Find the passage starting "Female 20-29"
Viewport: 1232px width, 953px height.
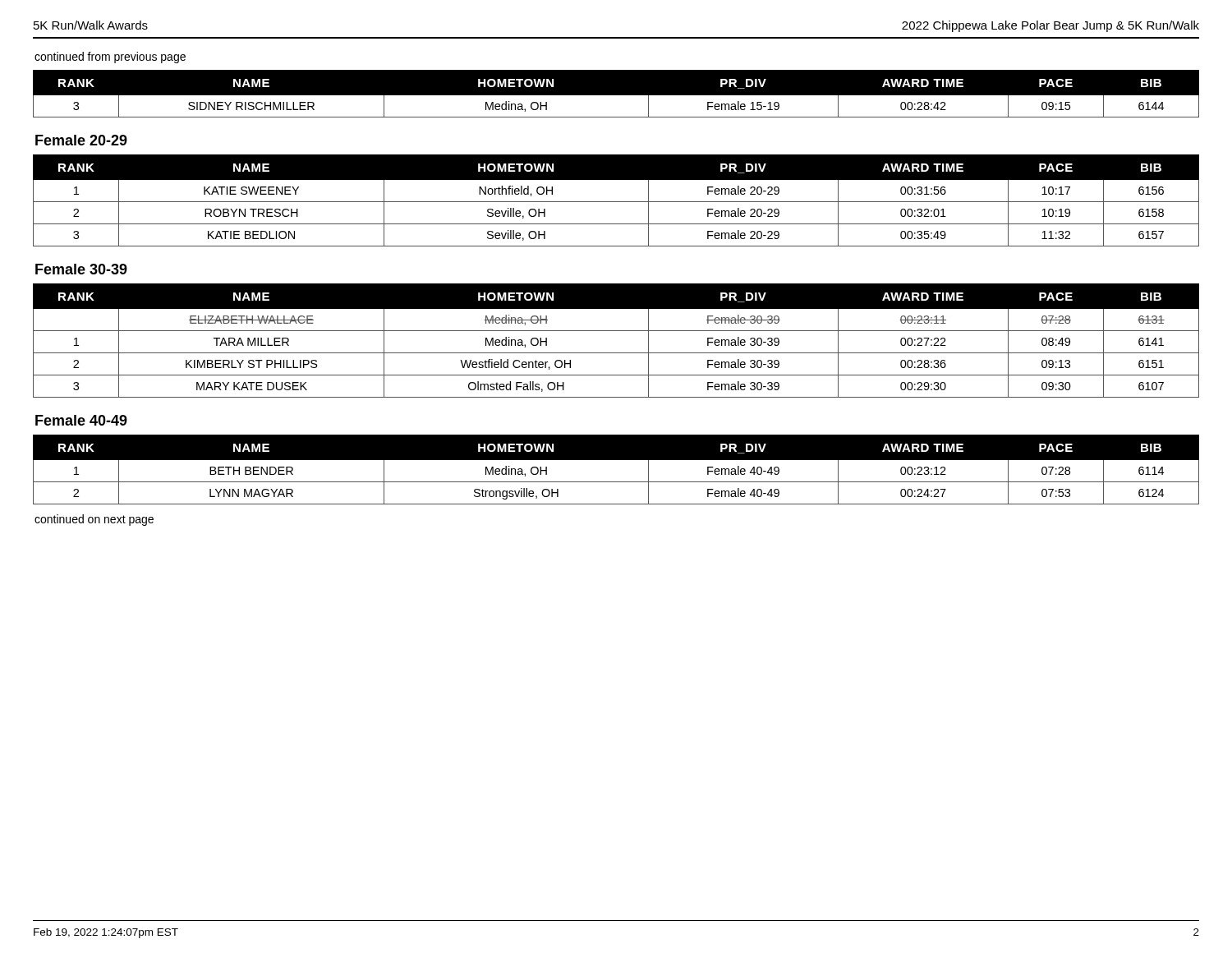(x=81, y=140)
